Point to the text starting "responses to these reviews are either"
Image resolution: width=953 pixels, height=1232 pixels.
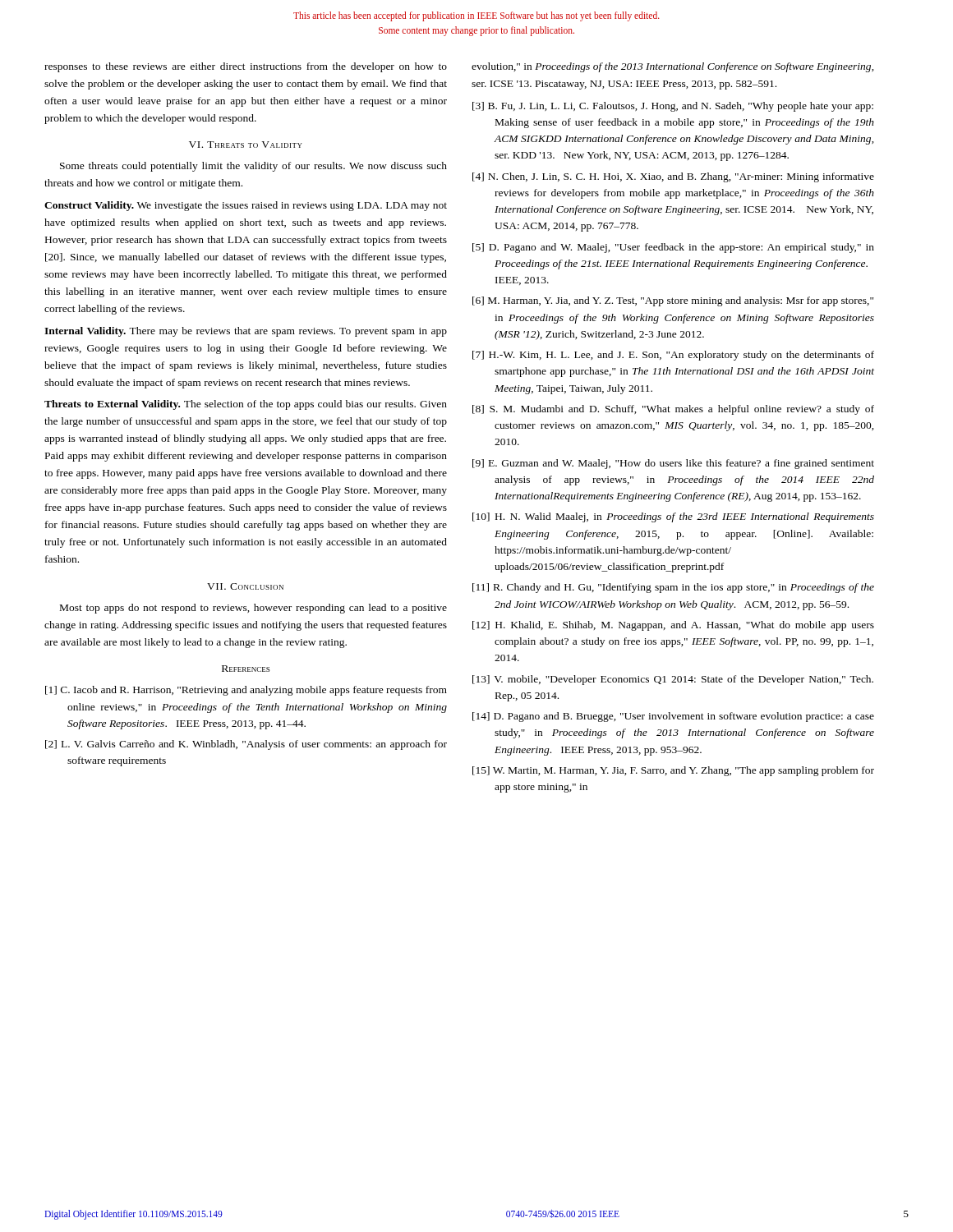246,93
